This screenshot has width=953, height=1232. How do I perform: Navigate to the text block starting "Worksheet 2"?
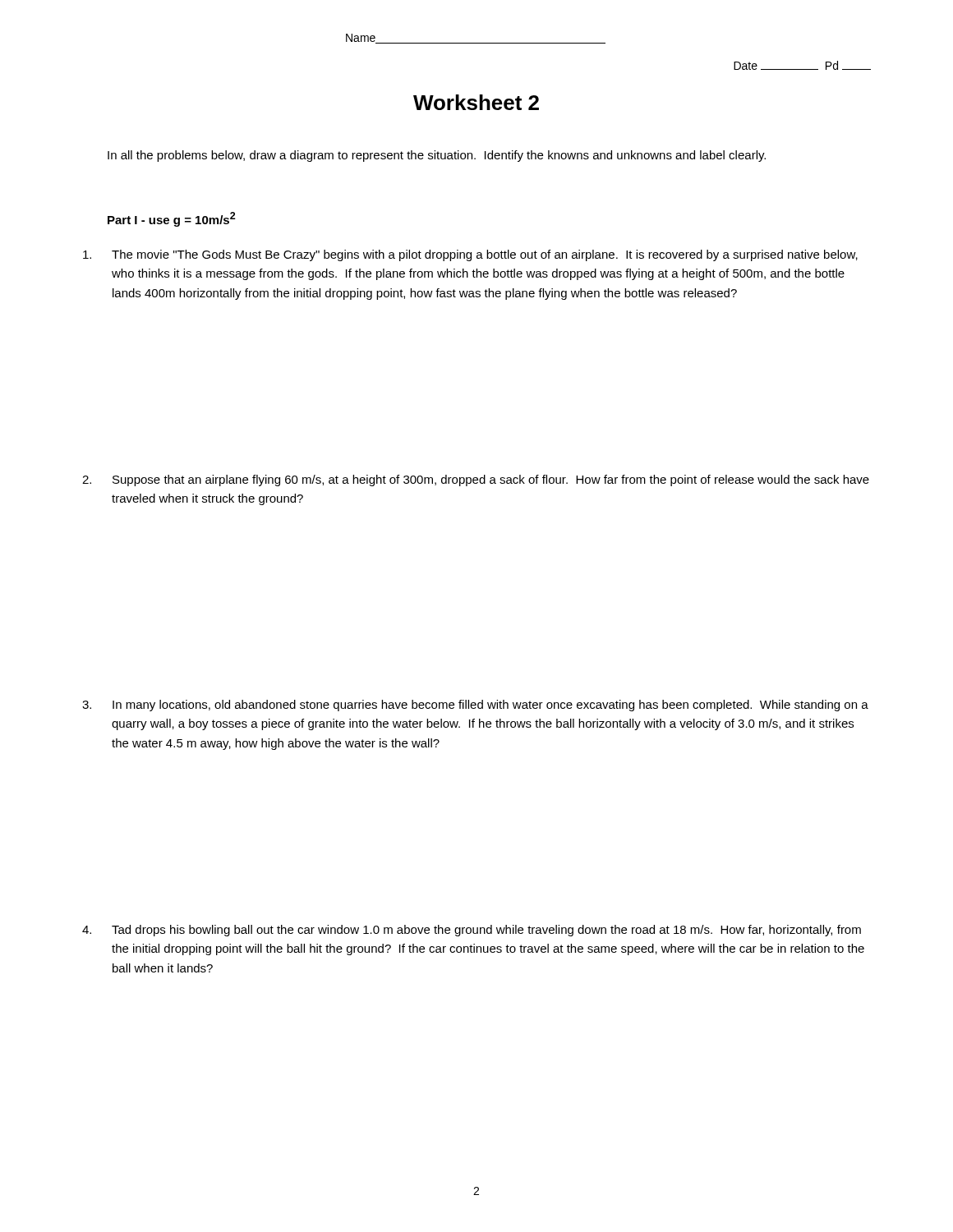tap(476, 103)
